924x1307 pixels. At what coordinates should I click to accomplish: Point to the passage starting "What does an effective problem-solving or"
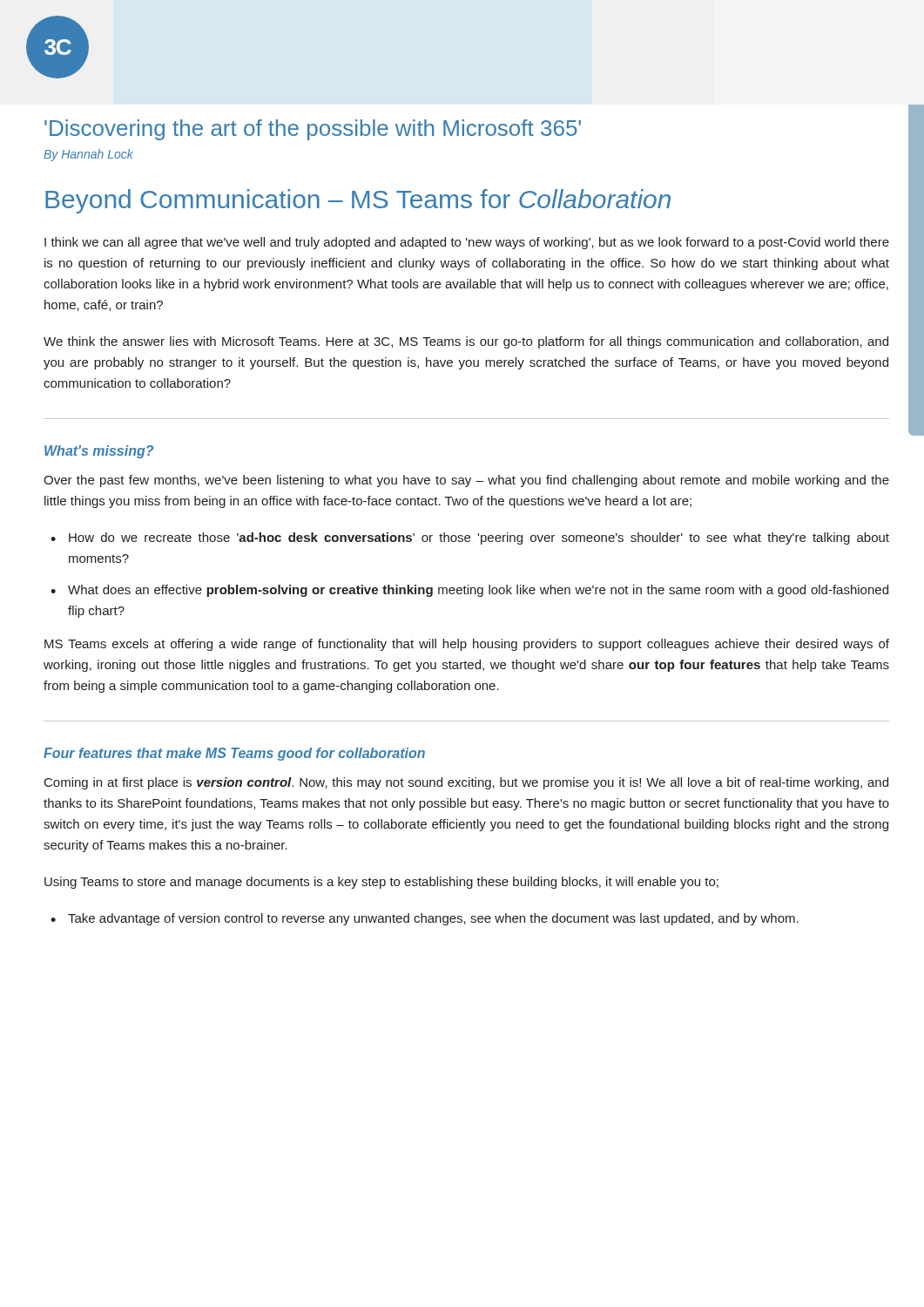click(x=479, y=600)
